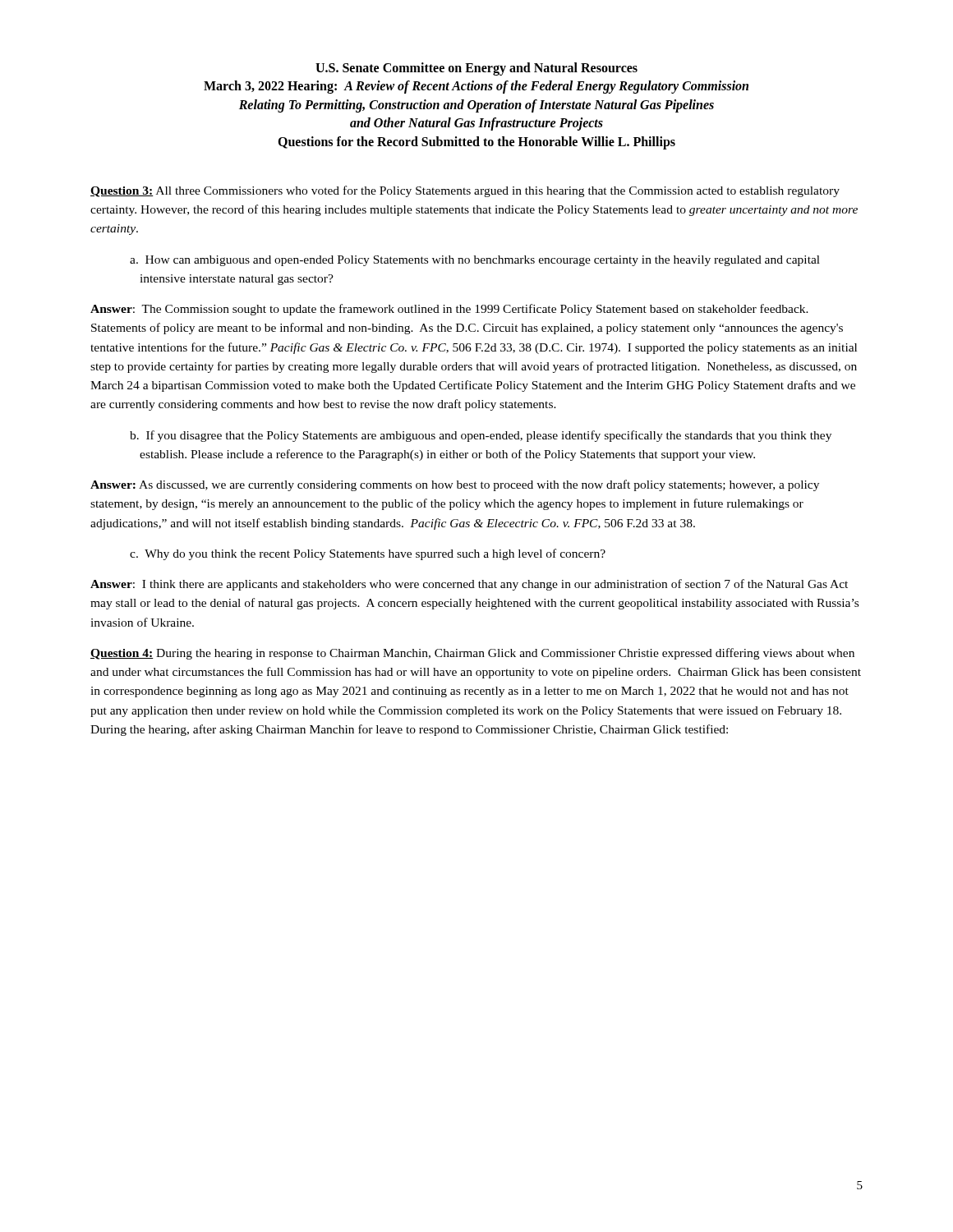Viewport: 953px width, 1232px height.
Task: Click on the list item that says "c. Why do you"
Action: click(368, 553)
